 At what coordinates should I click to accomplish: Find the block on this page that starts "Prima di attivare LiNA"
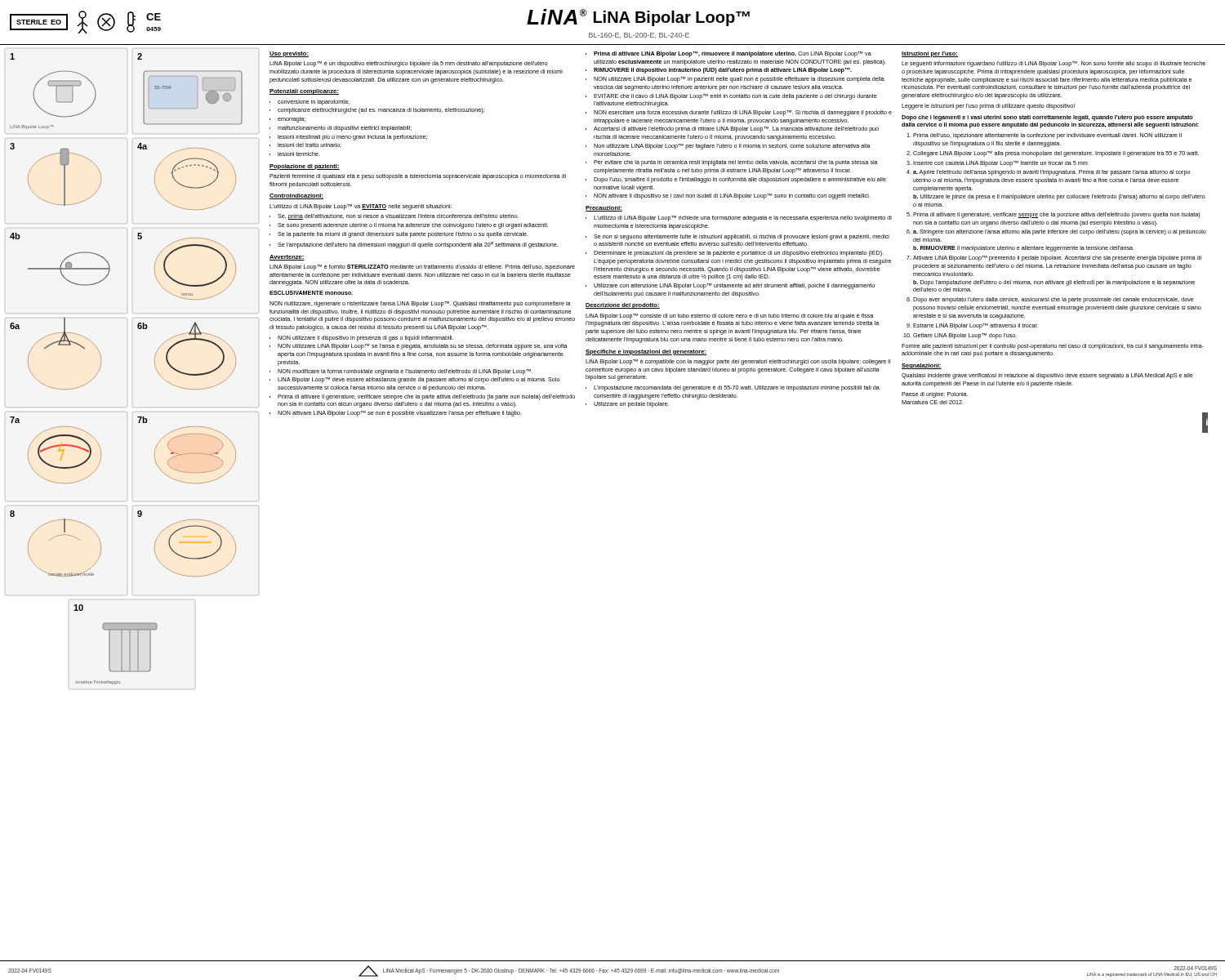(739, 58)
